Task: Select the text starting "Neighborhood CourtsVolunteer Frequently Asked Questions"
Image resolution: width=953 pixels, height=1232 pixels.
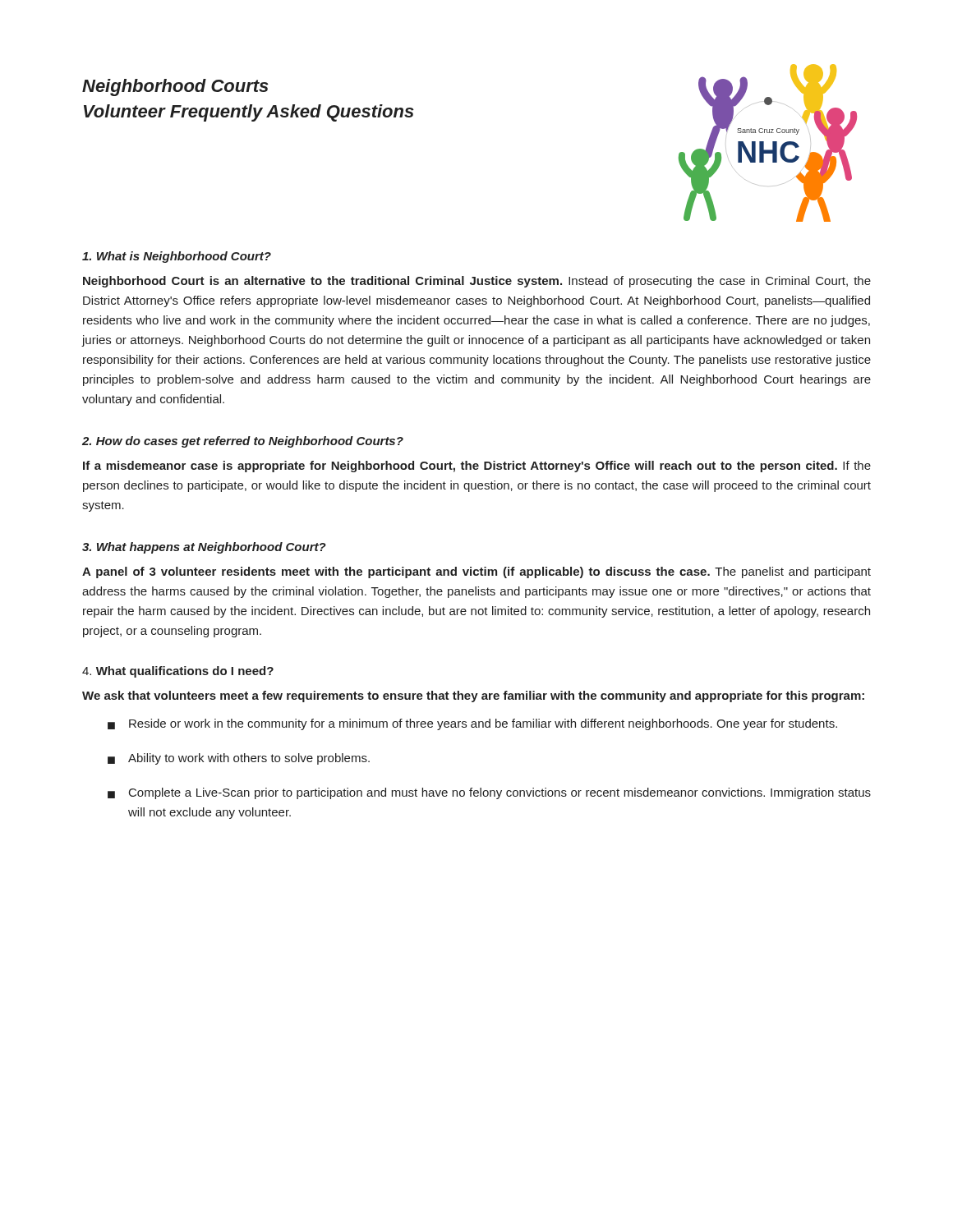Action: (248, 99)
